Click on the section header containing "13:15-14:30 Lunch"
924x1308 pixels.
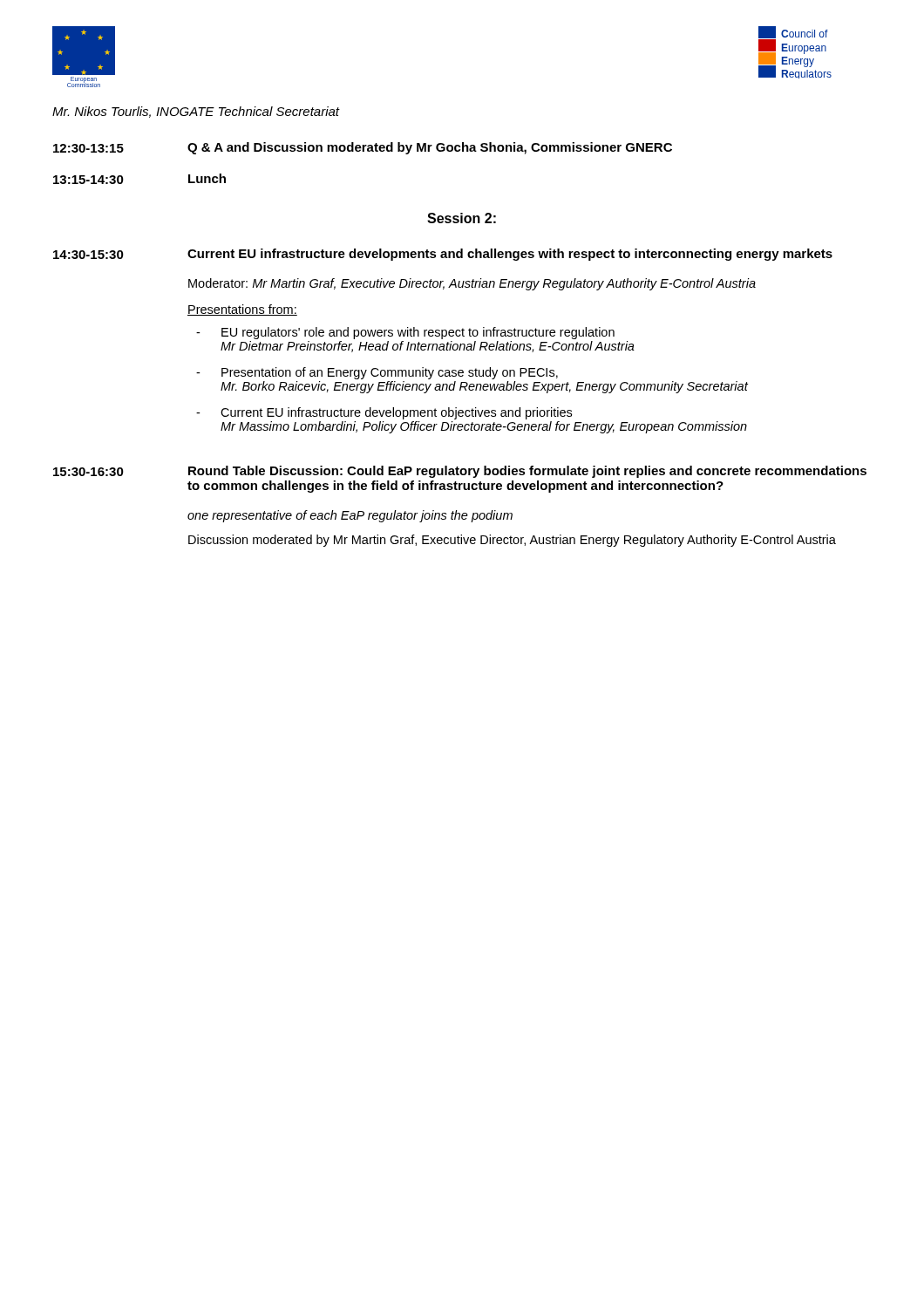[94, 178]
